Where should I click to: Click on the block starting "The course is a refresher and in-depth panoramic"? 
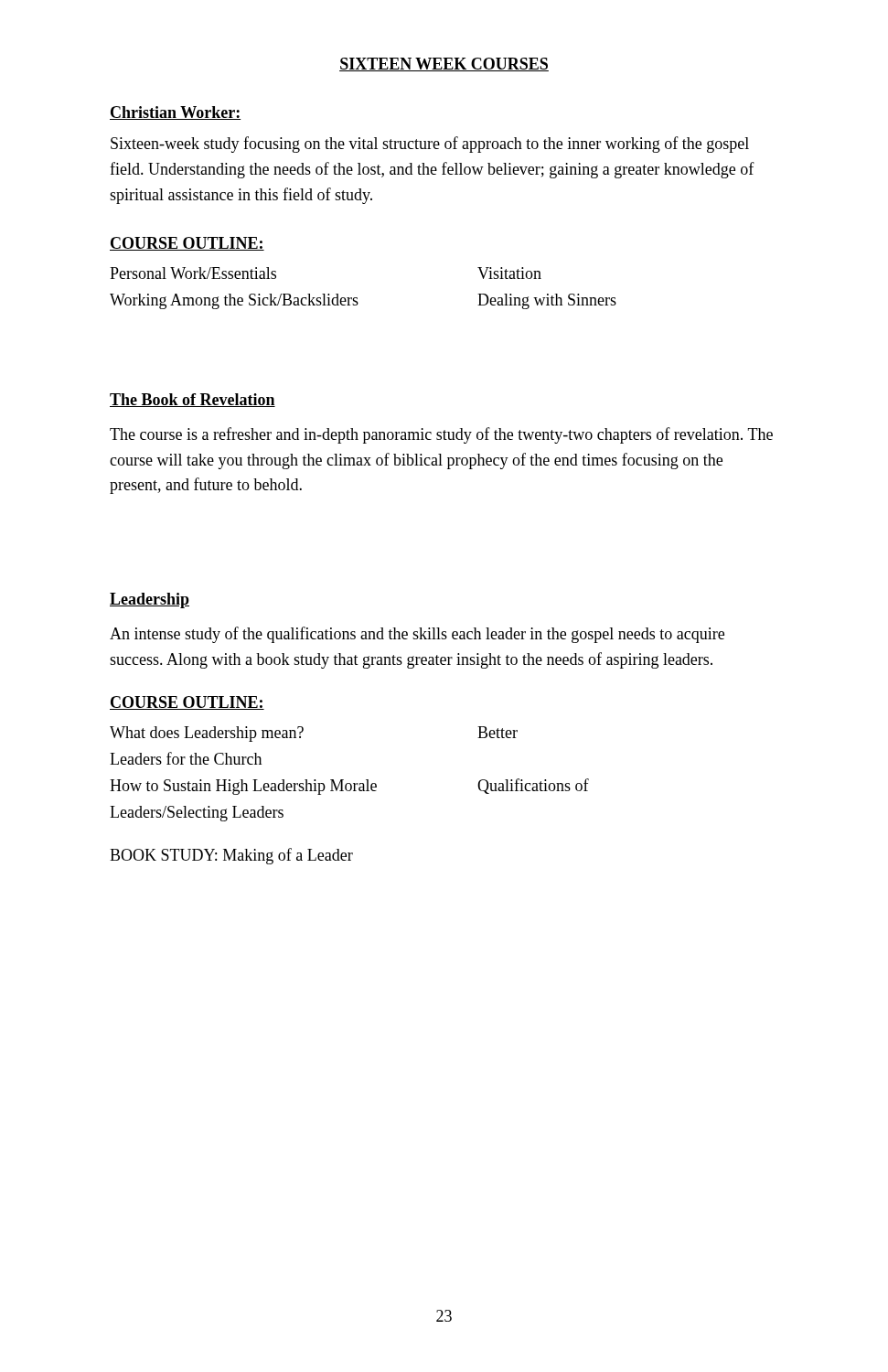[441, 460]
